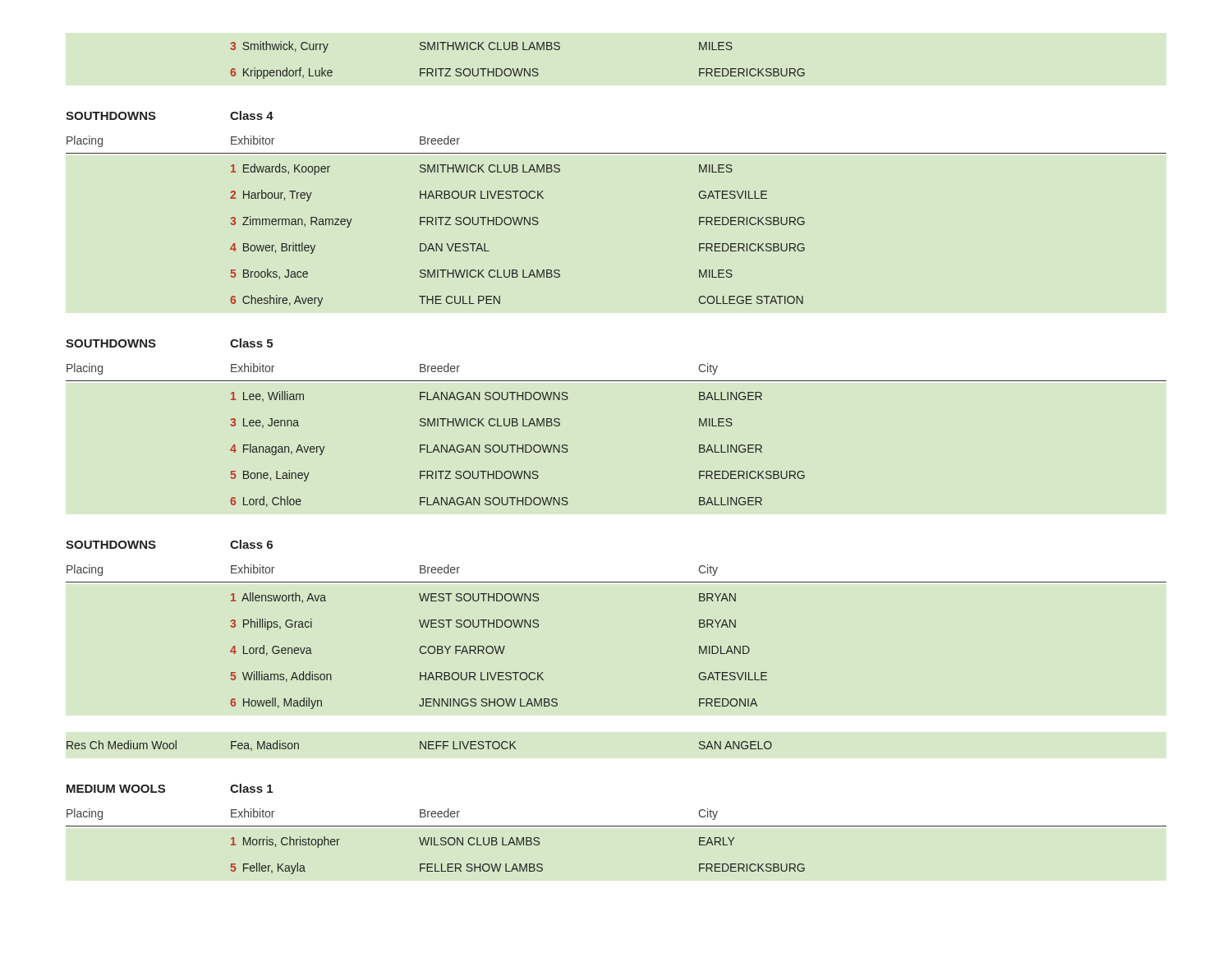
Task: Click on the table containing "1 Lee, William FLANAGAN"
Action: [x=616, y=449]
